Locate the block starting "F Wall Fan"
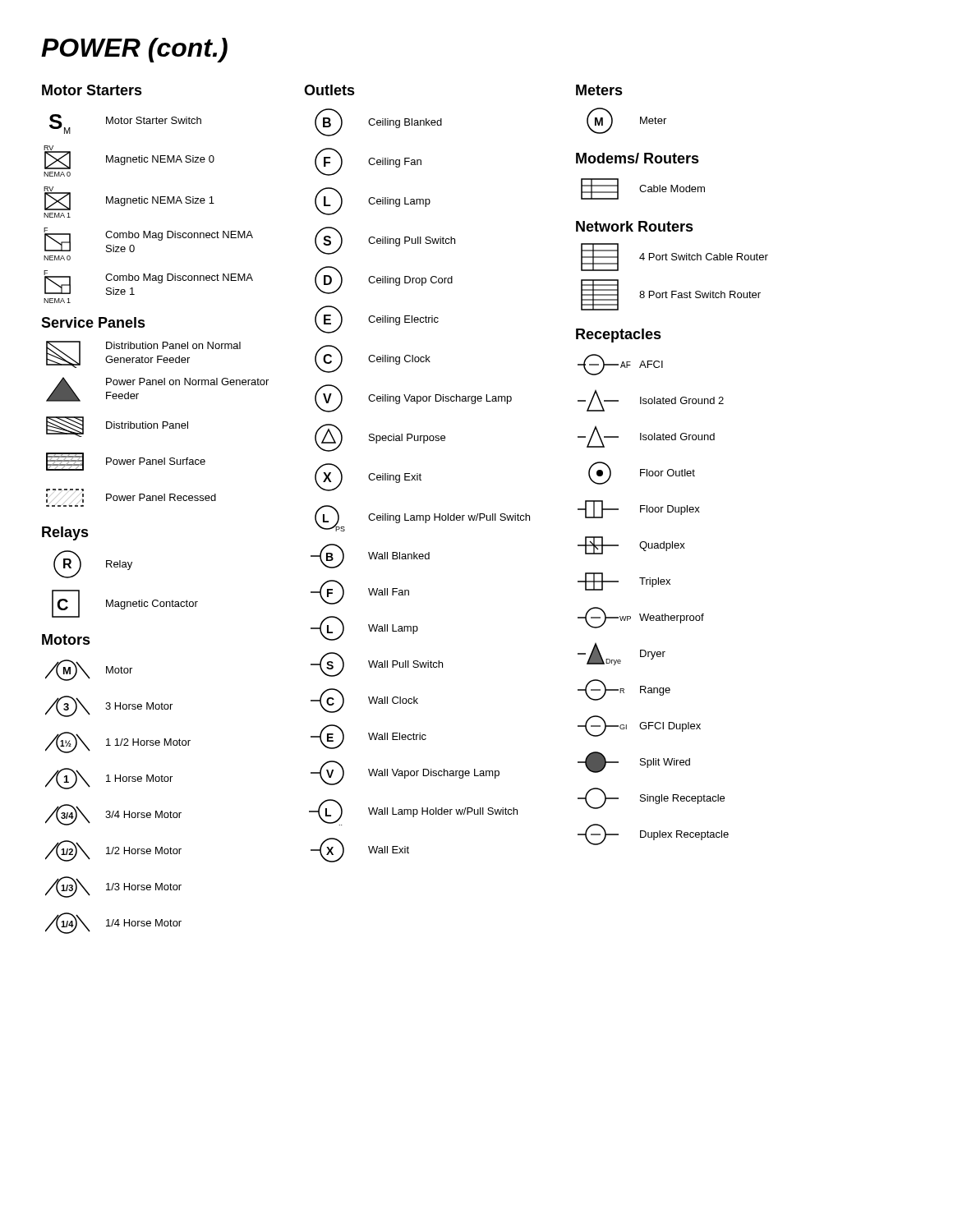 coord(357,592)
